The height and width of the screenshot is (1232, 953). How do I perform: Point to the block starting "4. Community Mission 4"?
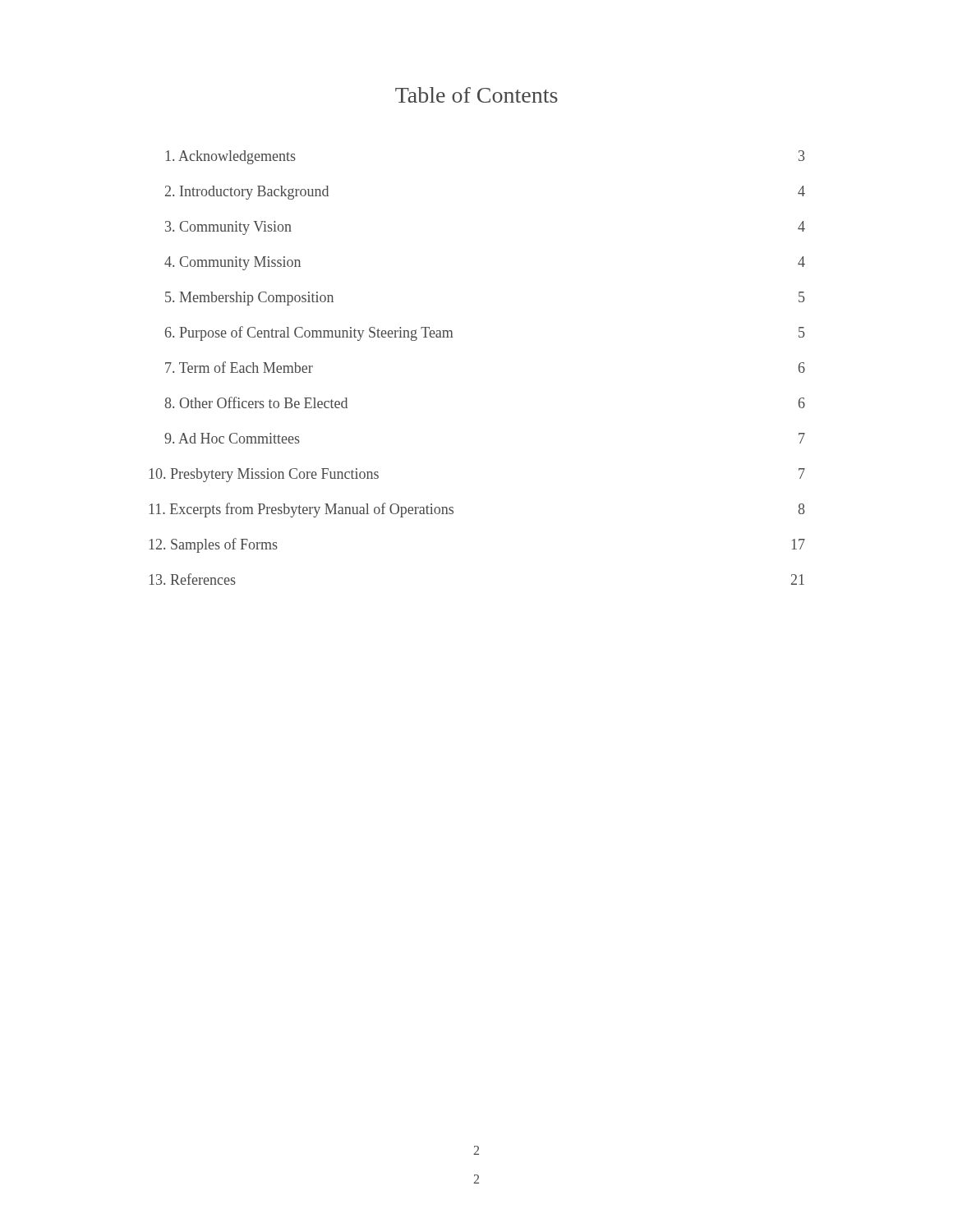(x=218, y=263)
